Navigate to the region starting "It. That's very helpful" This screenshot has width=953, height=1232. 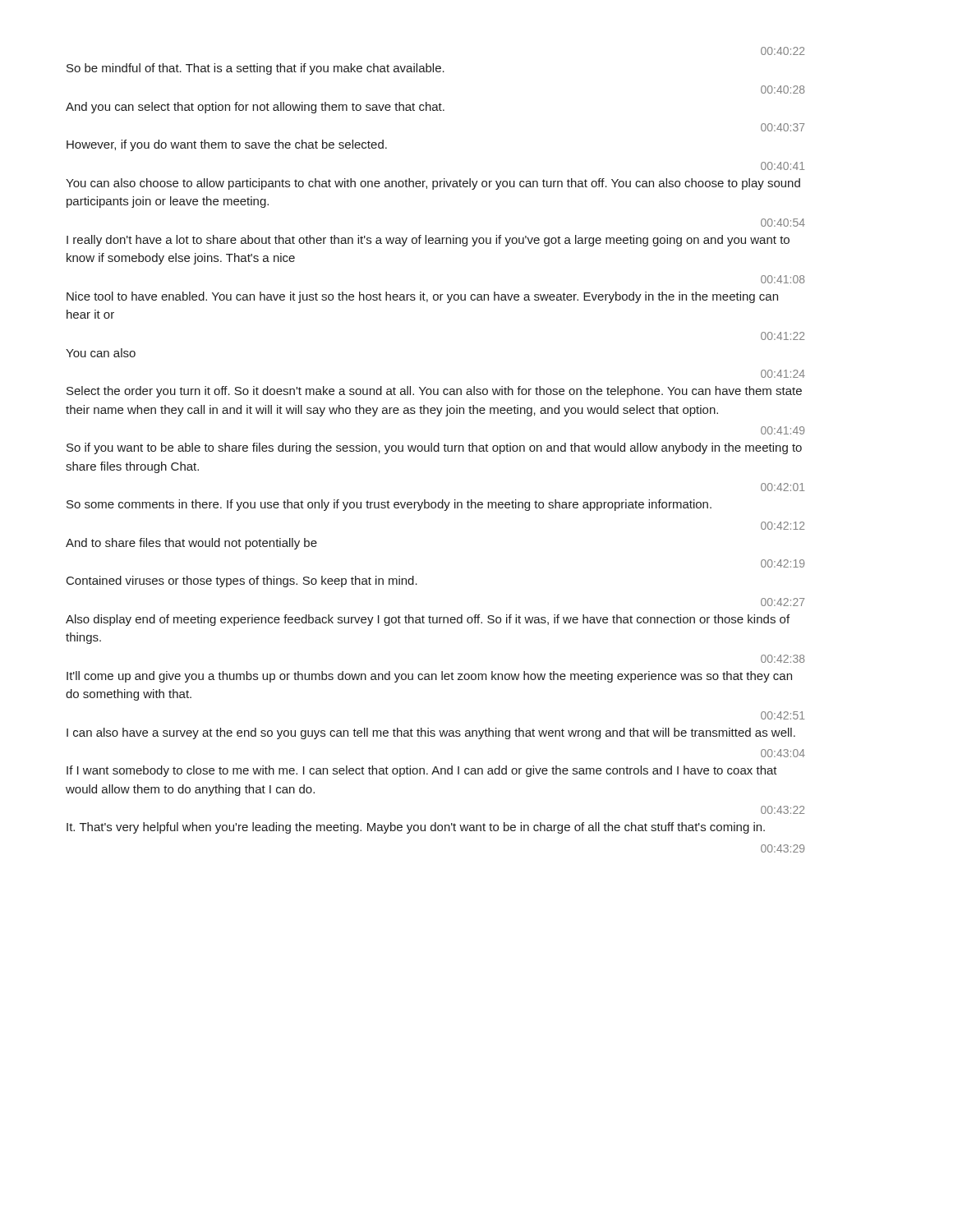[x=416, y=827]
